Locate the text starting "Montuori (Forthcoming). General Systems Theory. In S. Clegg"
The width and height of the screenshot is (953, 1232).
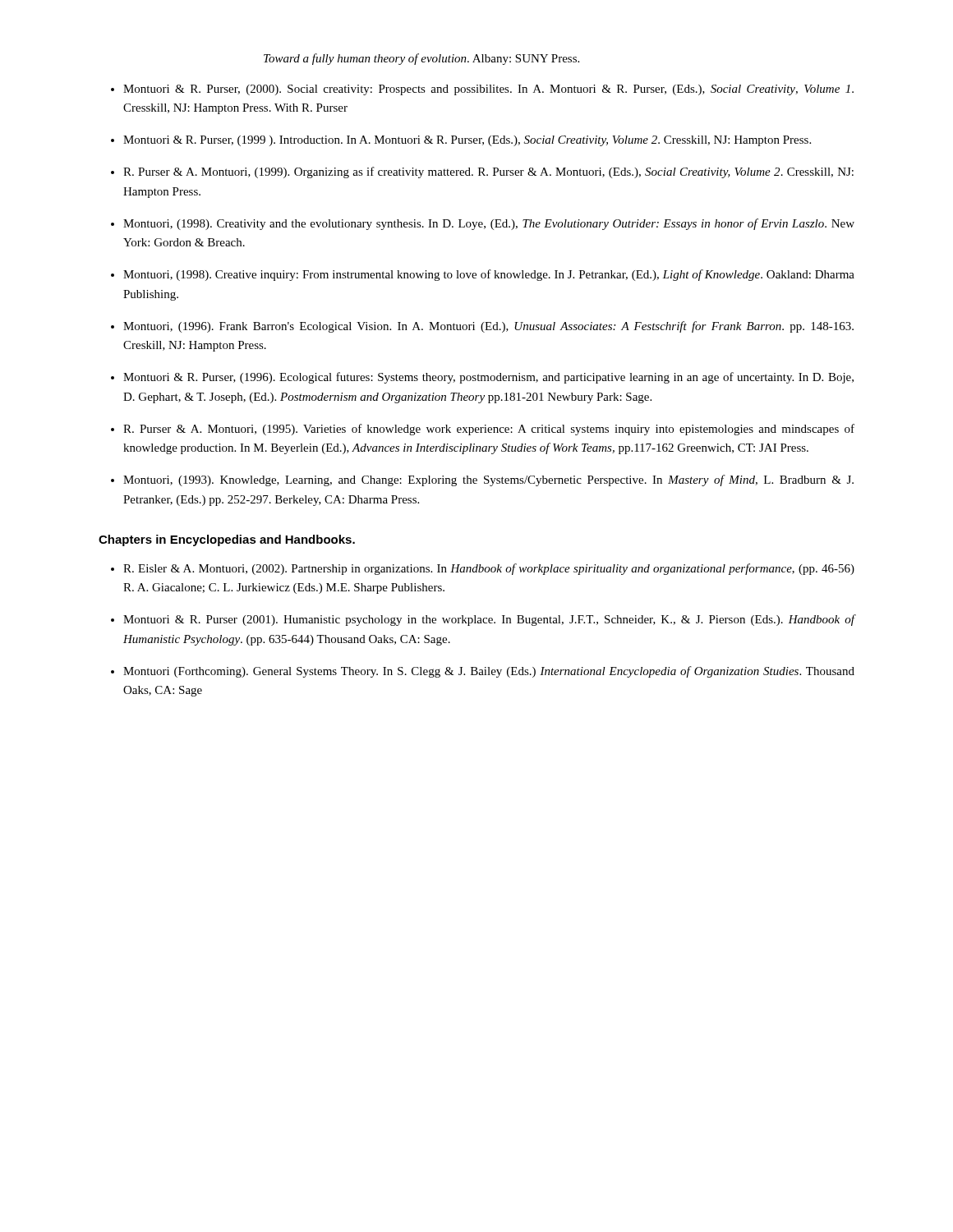pos(489,680)
